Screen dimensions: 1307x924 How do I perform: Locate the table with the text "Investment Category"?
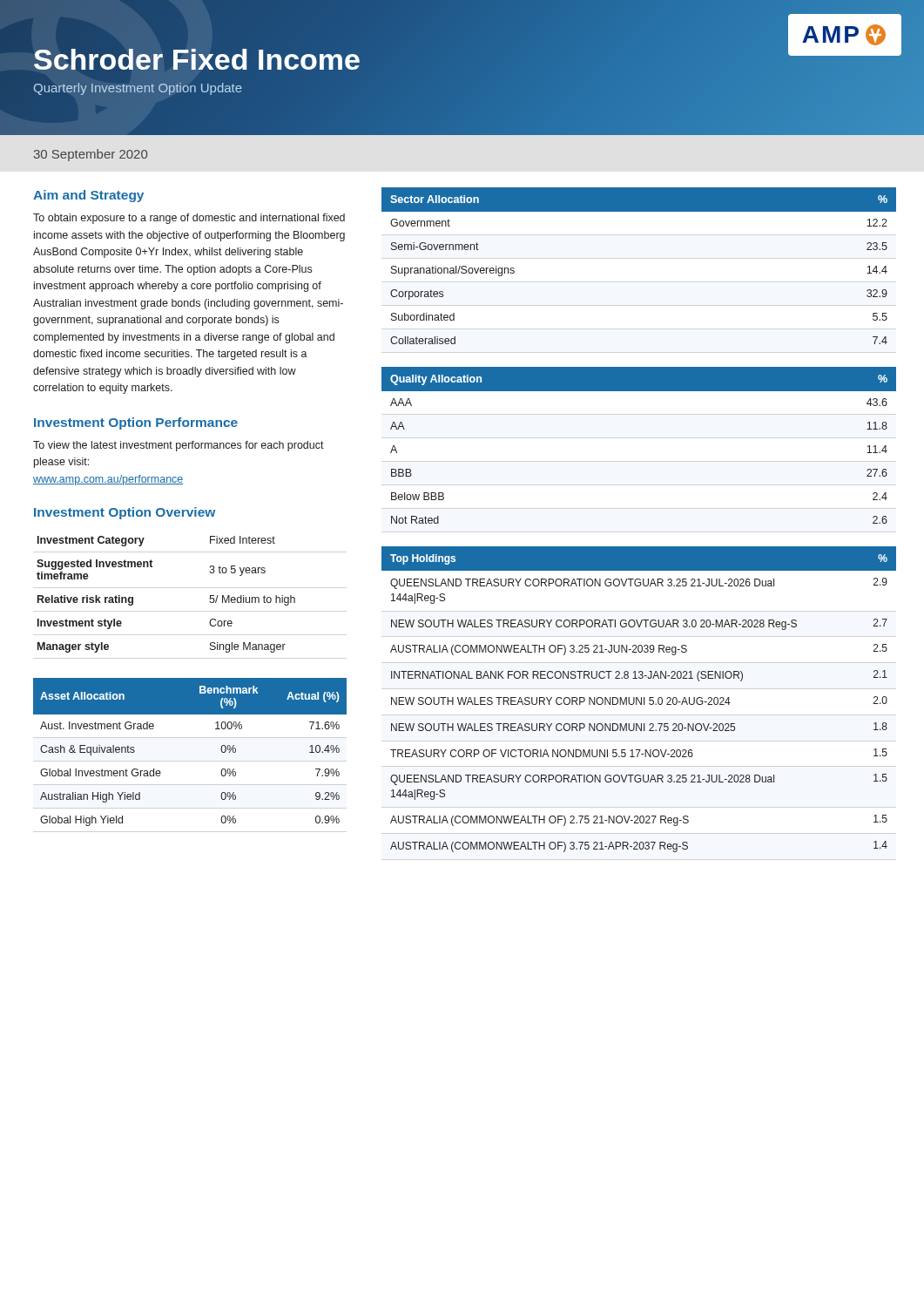190,593
